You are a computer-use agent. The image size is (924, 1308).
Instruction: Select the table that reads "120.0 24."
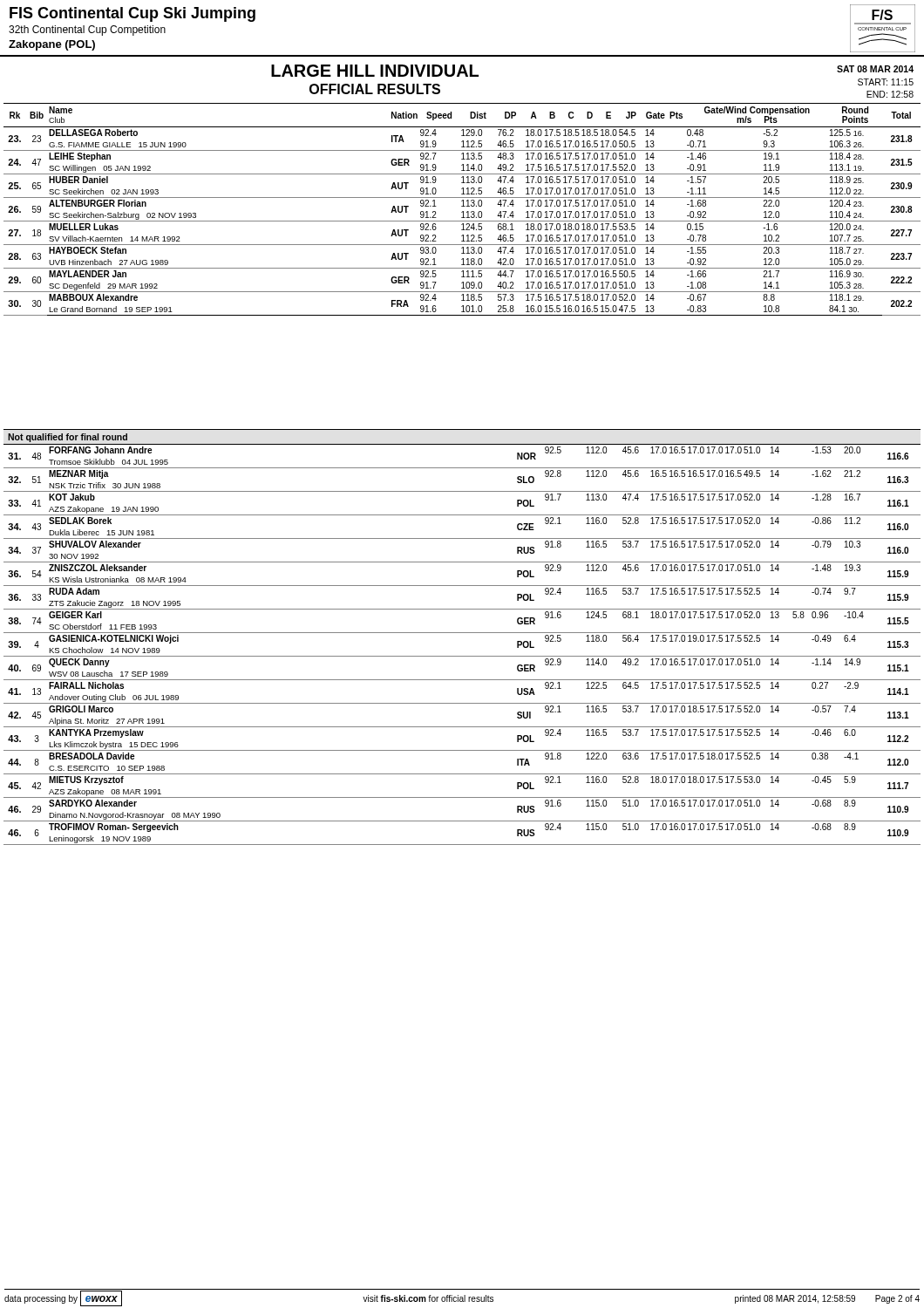[x=462, y=209]
